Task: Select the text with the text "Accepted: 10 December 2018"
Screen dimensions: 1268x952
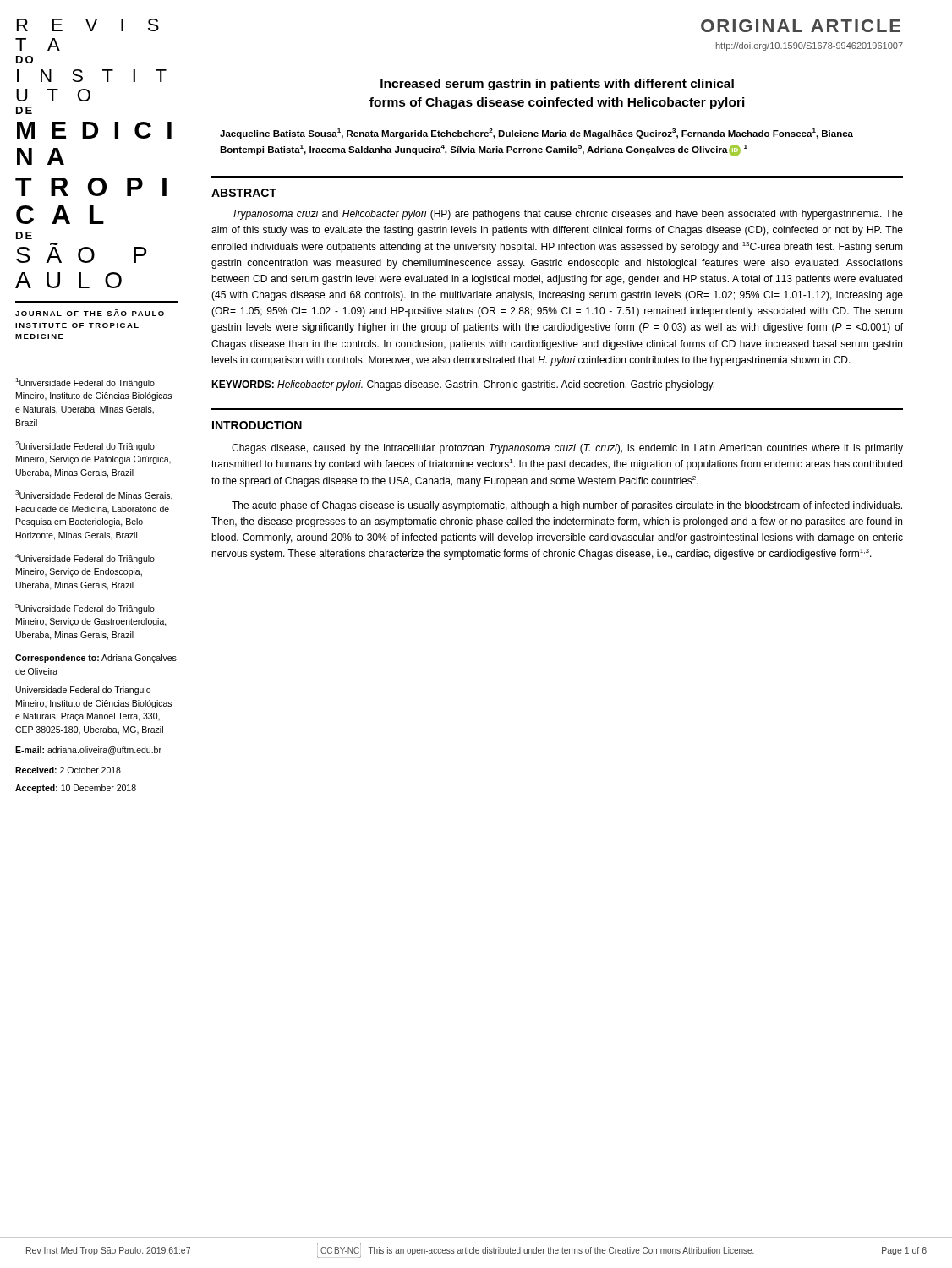Action: [96, 789]
